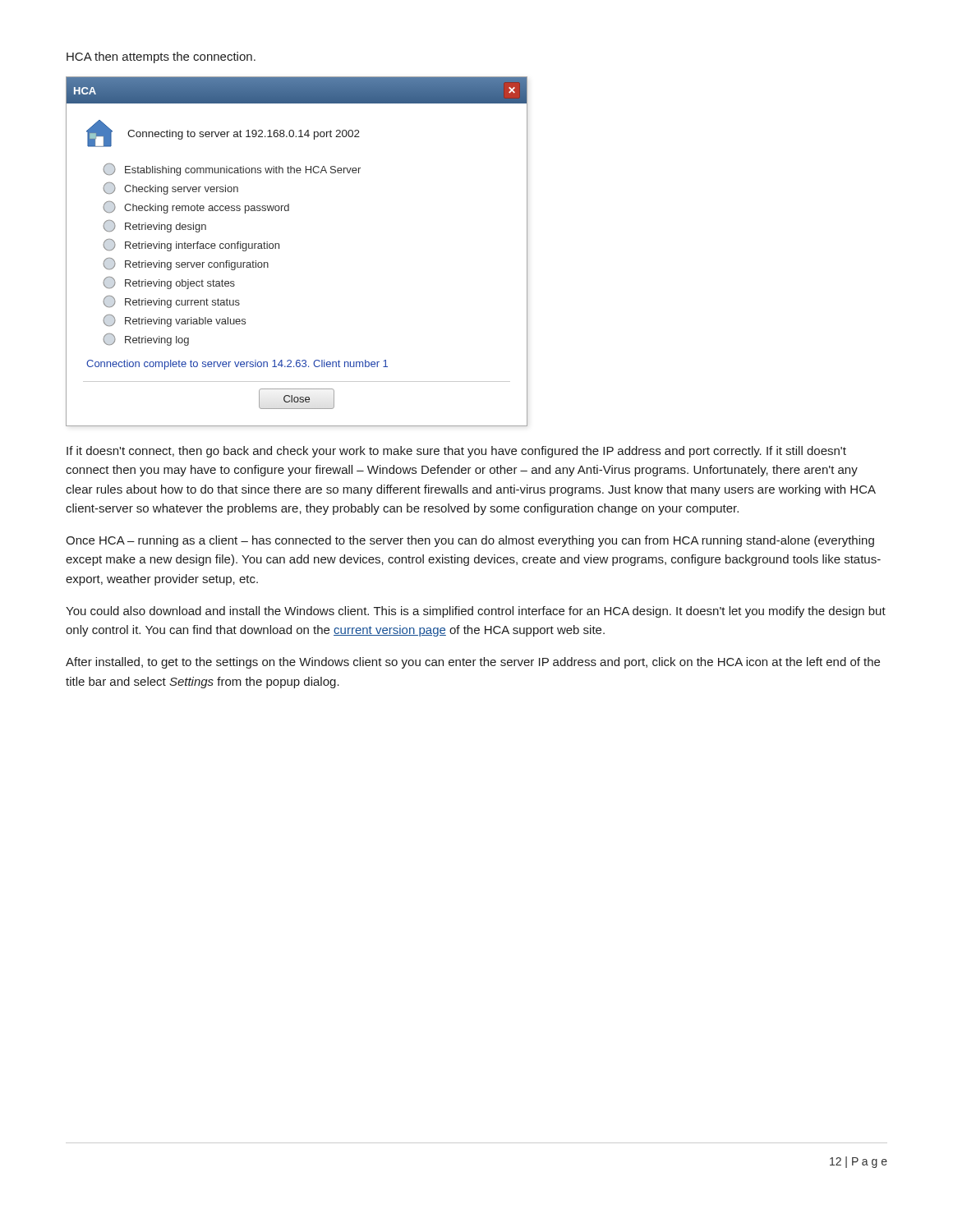
Task: Locate the text block containing "After installed, to"
Action: click(x=473, y=671)
